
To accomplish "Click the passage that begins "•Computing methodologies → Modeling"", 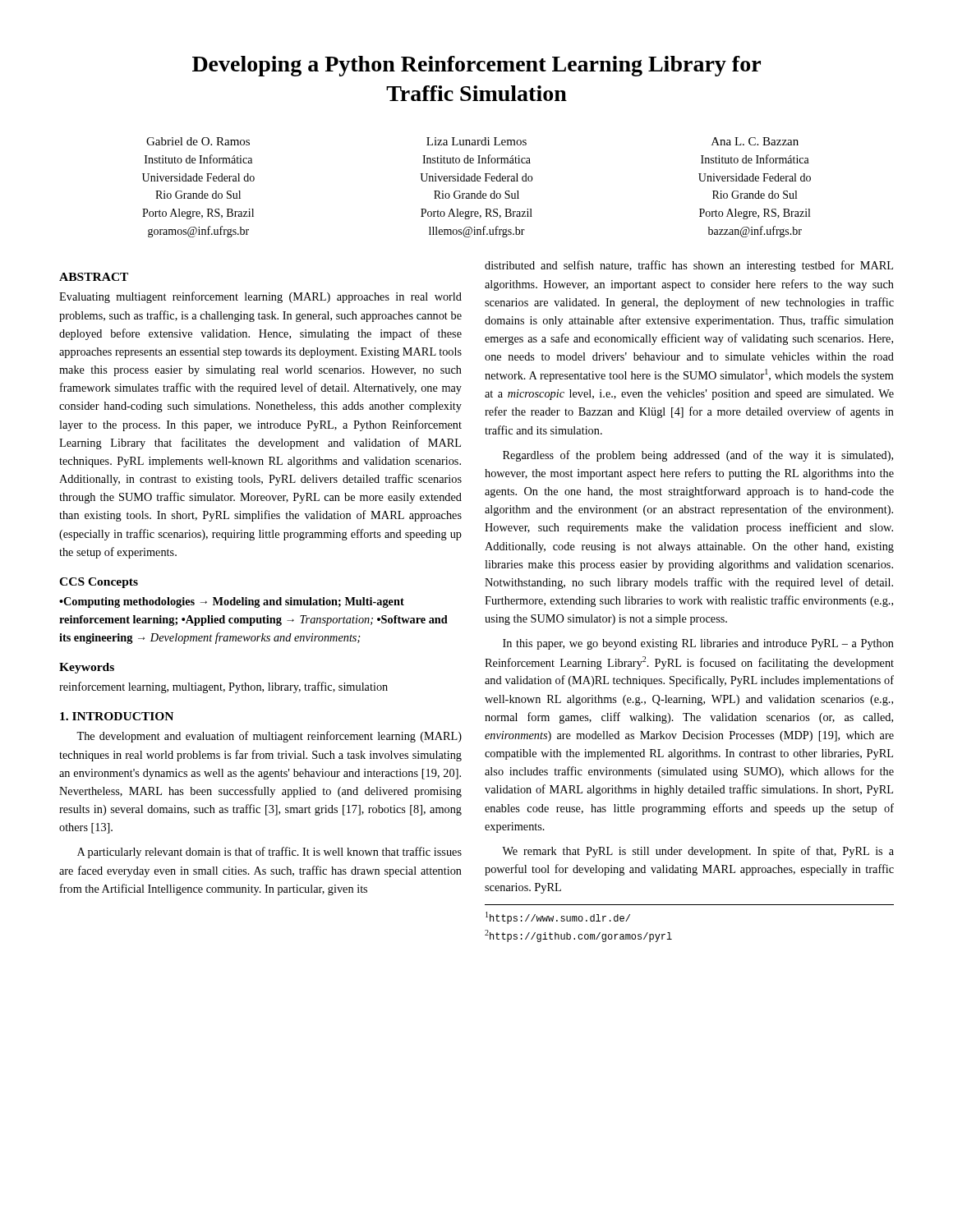I will [253, 619].
